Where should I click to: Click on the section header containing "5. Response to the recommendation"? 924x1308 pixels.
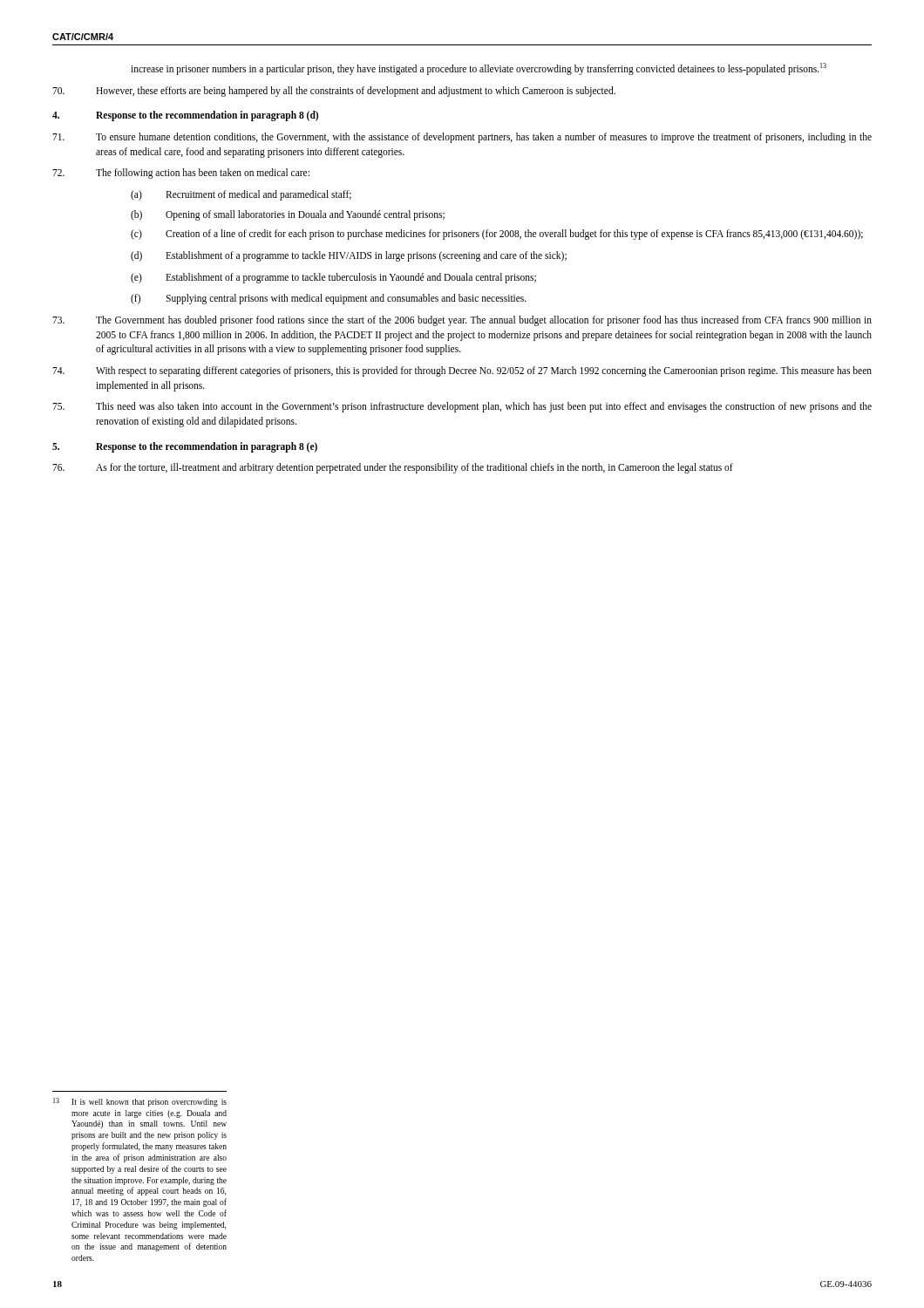point(185,446)
